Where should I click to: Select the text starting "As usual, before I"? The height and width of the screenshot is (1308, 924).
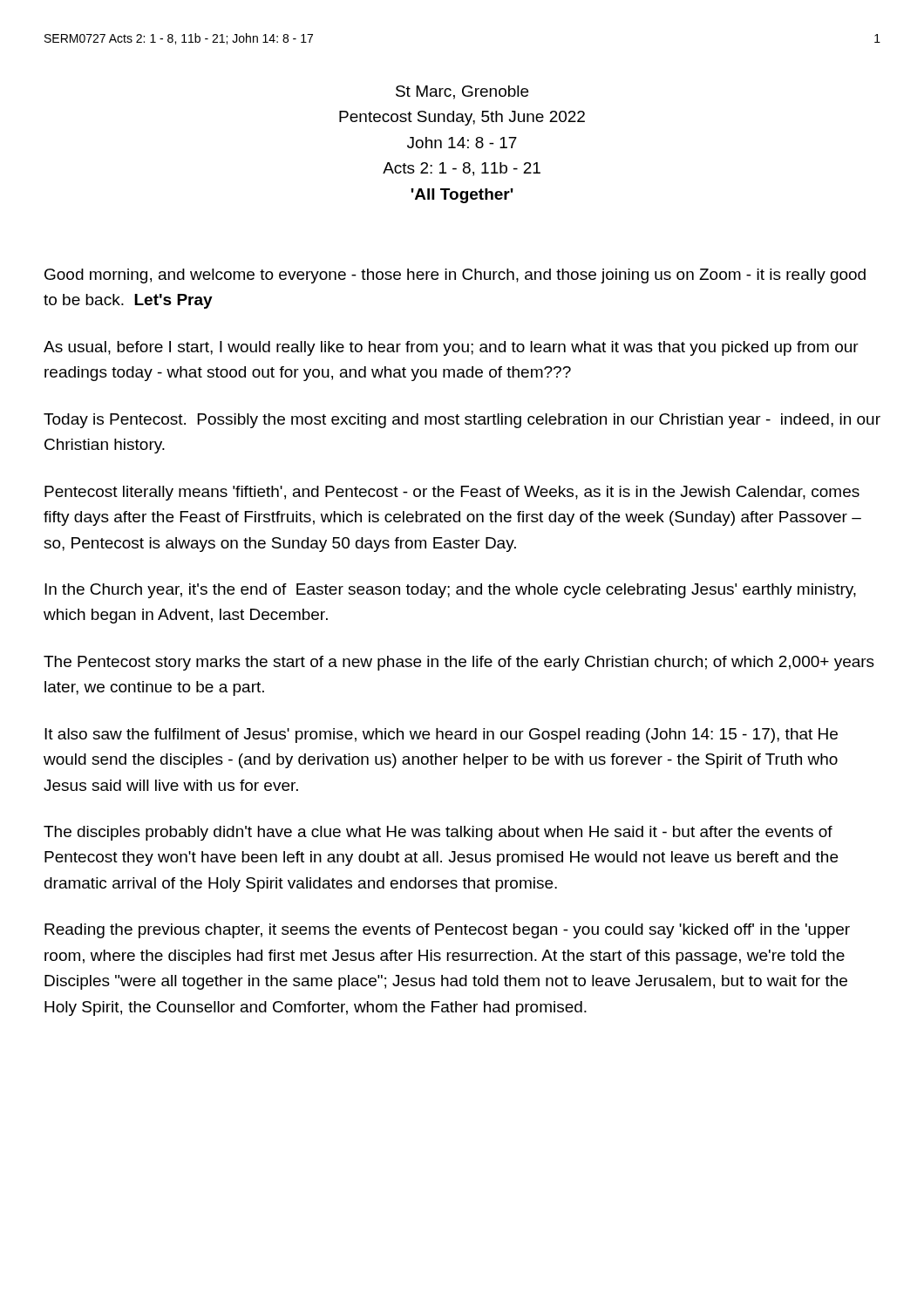[451, 359]
